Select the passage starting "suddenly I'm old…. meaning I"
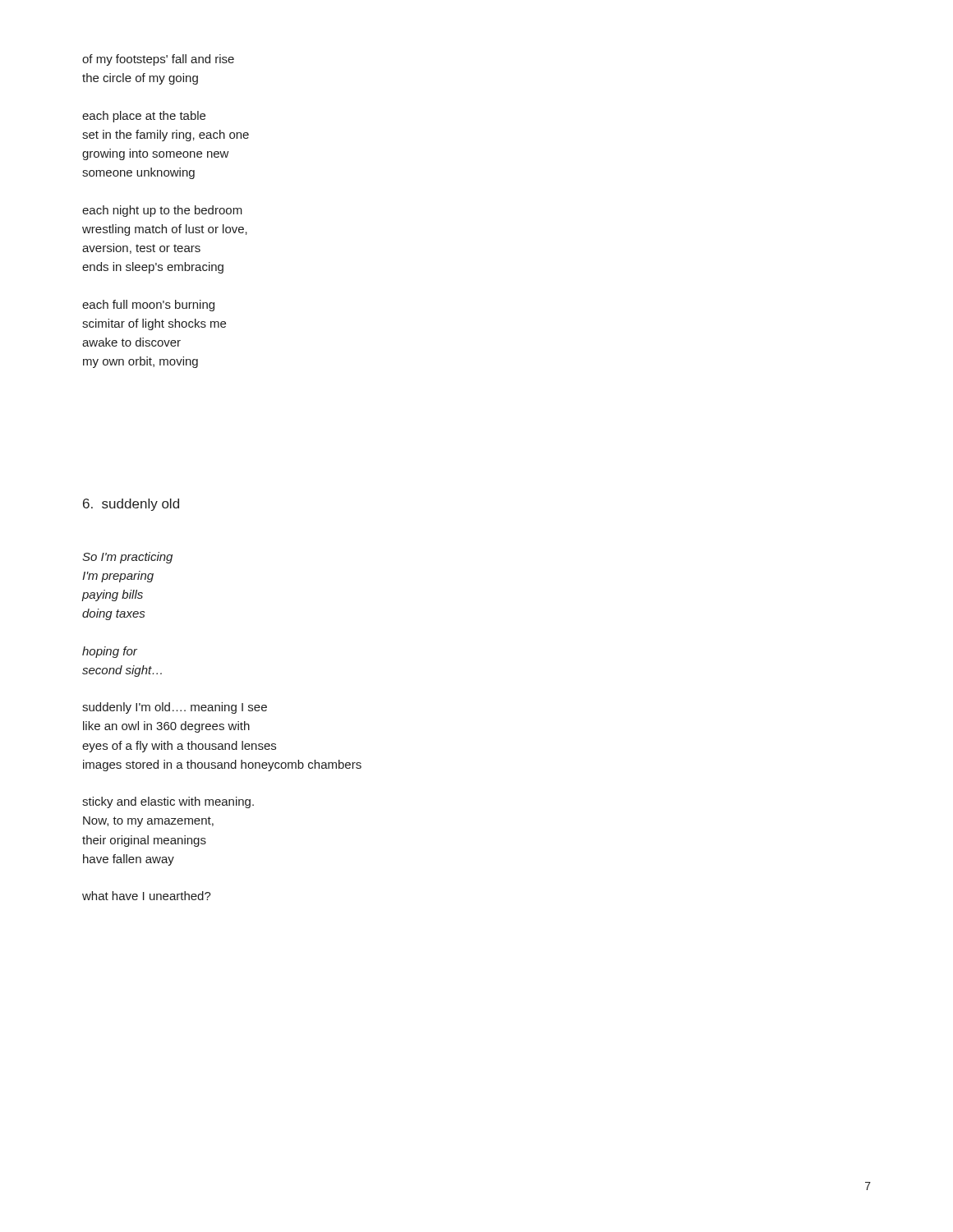953x1232 pixels. tap(222, 735)
